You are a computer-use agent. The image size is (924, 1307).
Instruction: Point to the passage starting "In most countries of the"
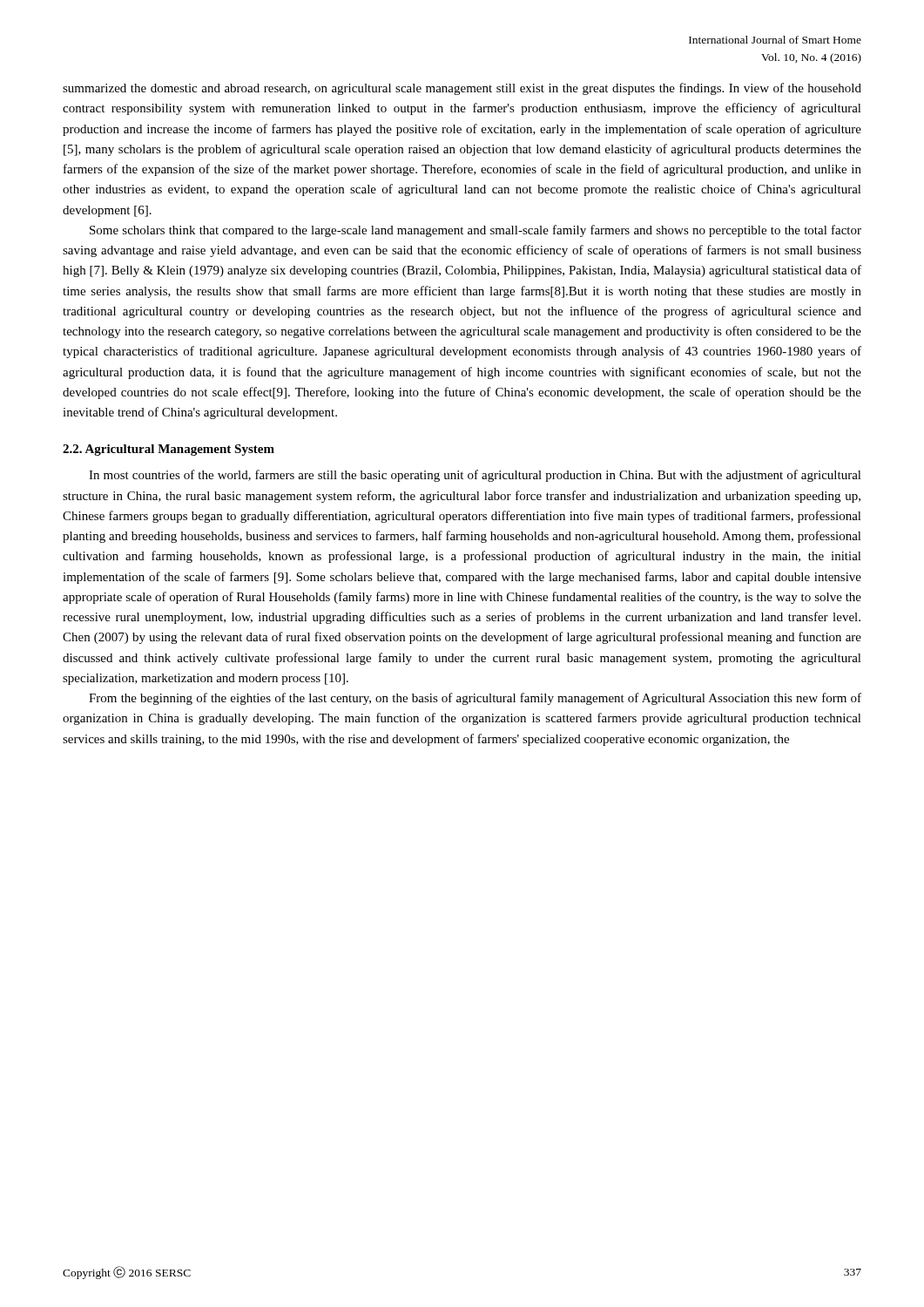pos(462,607)
